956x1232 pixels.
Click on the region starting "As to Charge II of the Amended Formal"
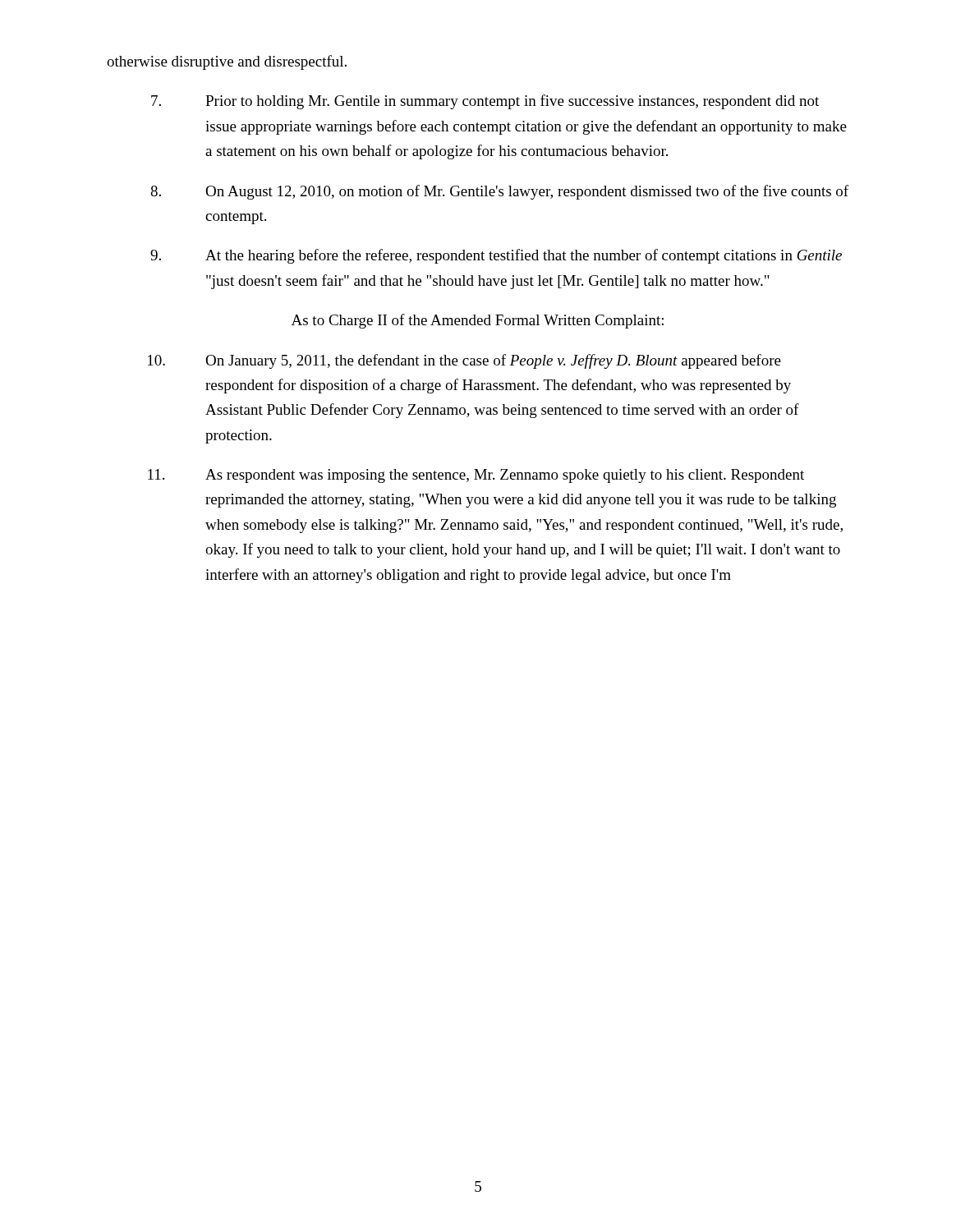pyautogui.click(x=478, y=320)
